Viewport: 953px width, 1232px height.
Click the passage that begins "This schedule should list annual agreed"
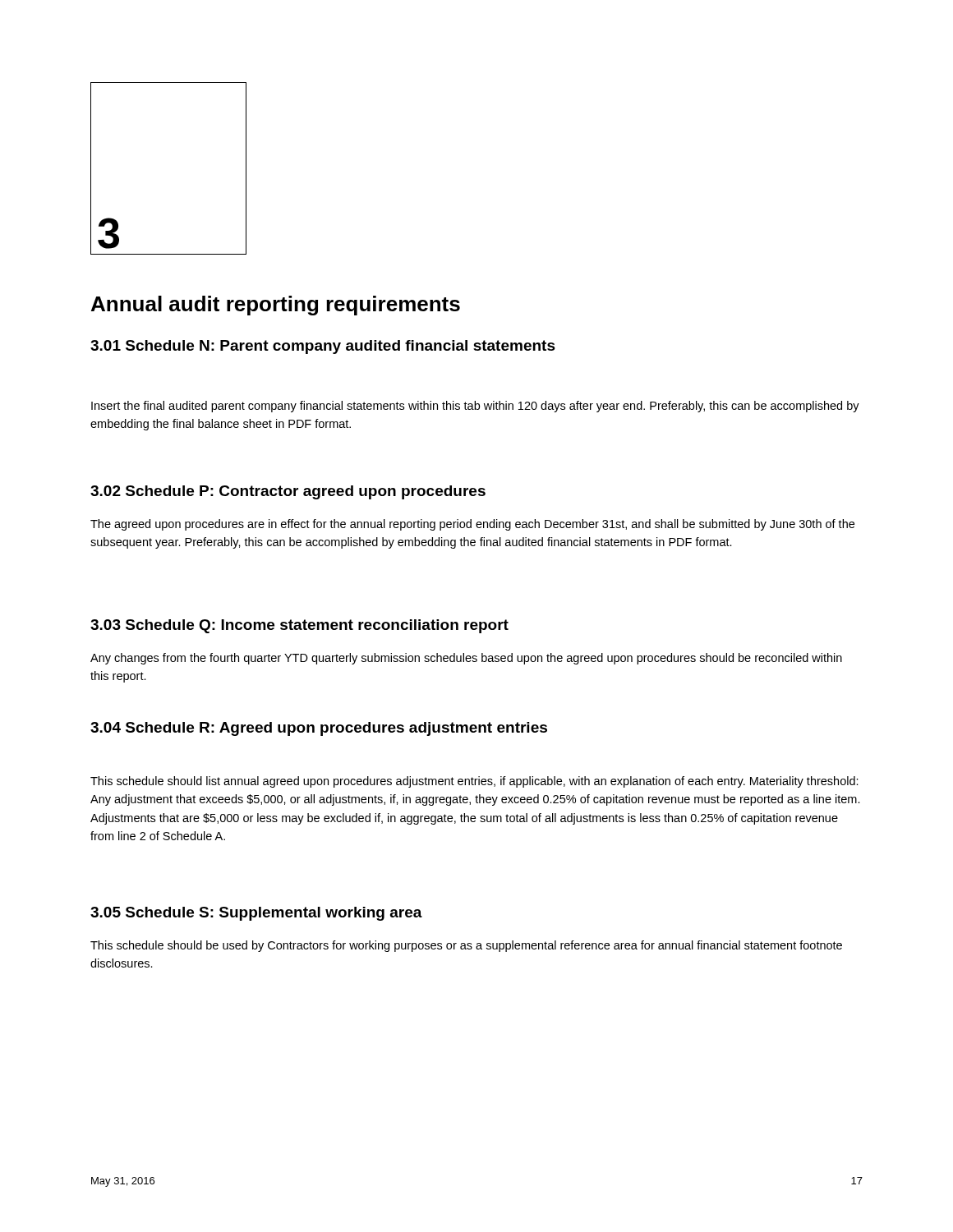pos(476,809)
